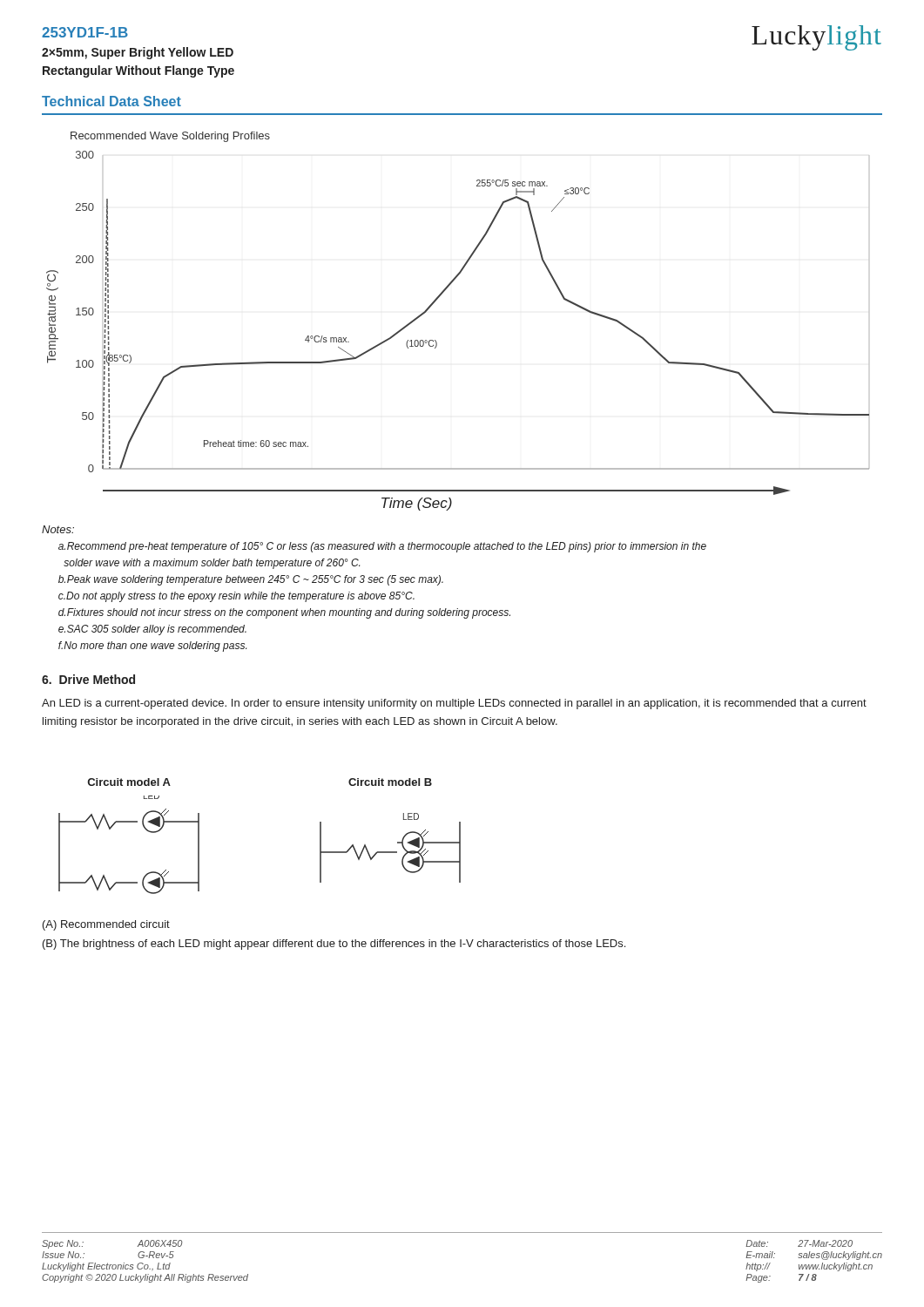Locate the continuous plot

tap(462, 329)
